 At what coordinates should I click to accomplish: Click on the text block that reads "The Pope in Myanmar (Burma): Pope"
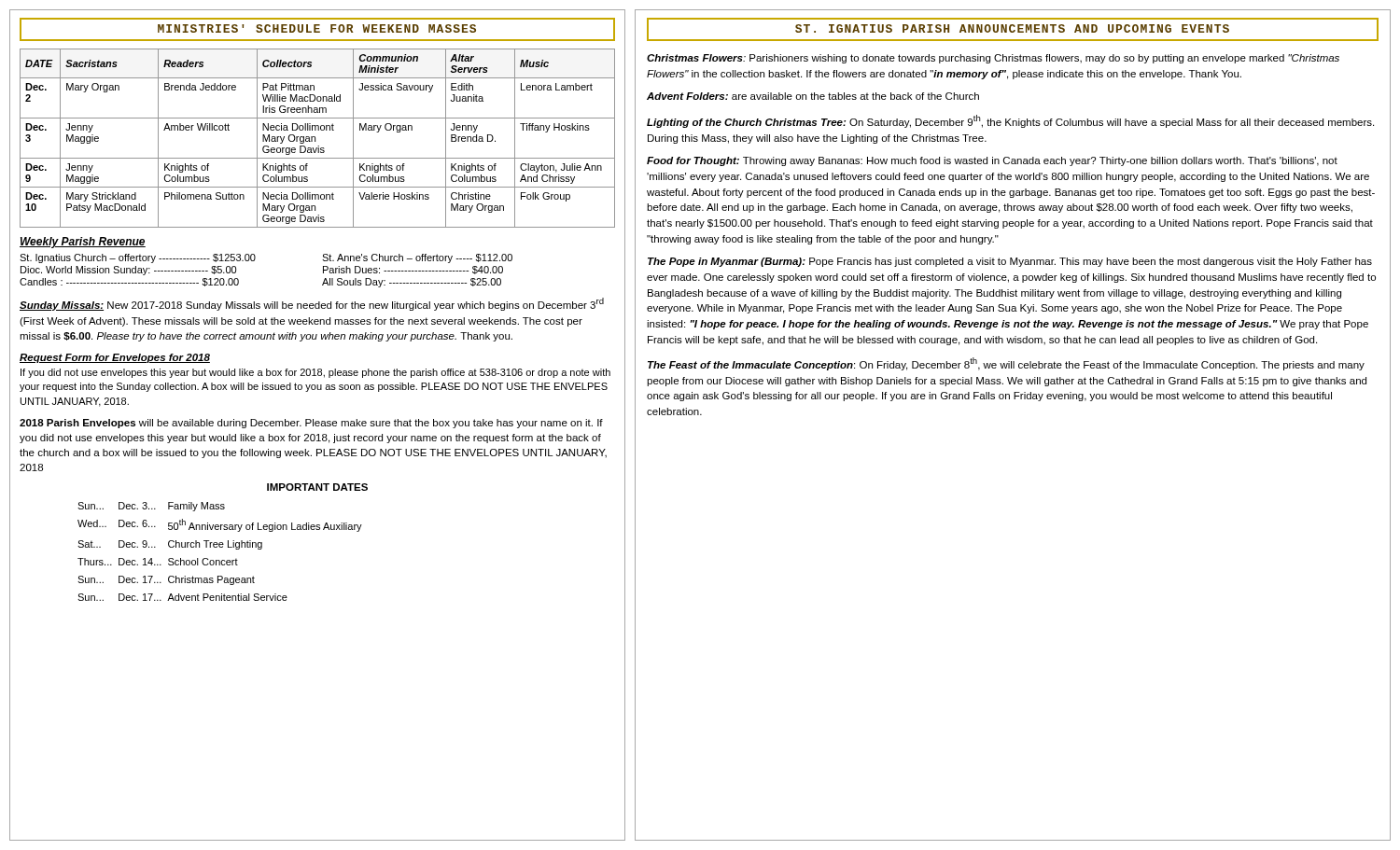tap(1011, 300)
